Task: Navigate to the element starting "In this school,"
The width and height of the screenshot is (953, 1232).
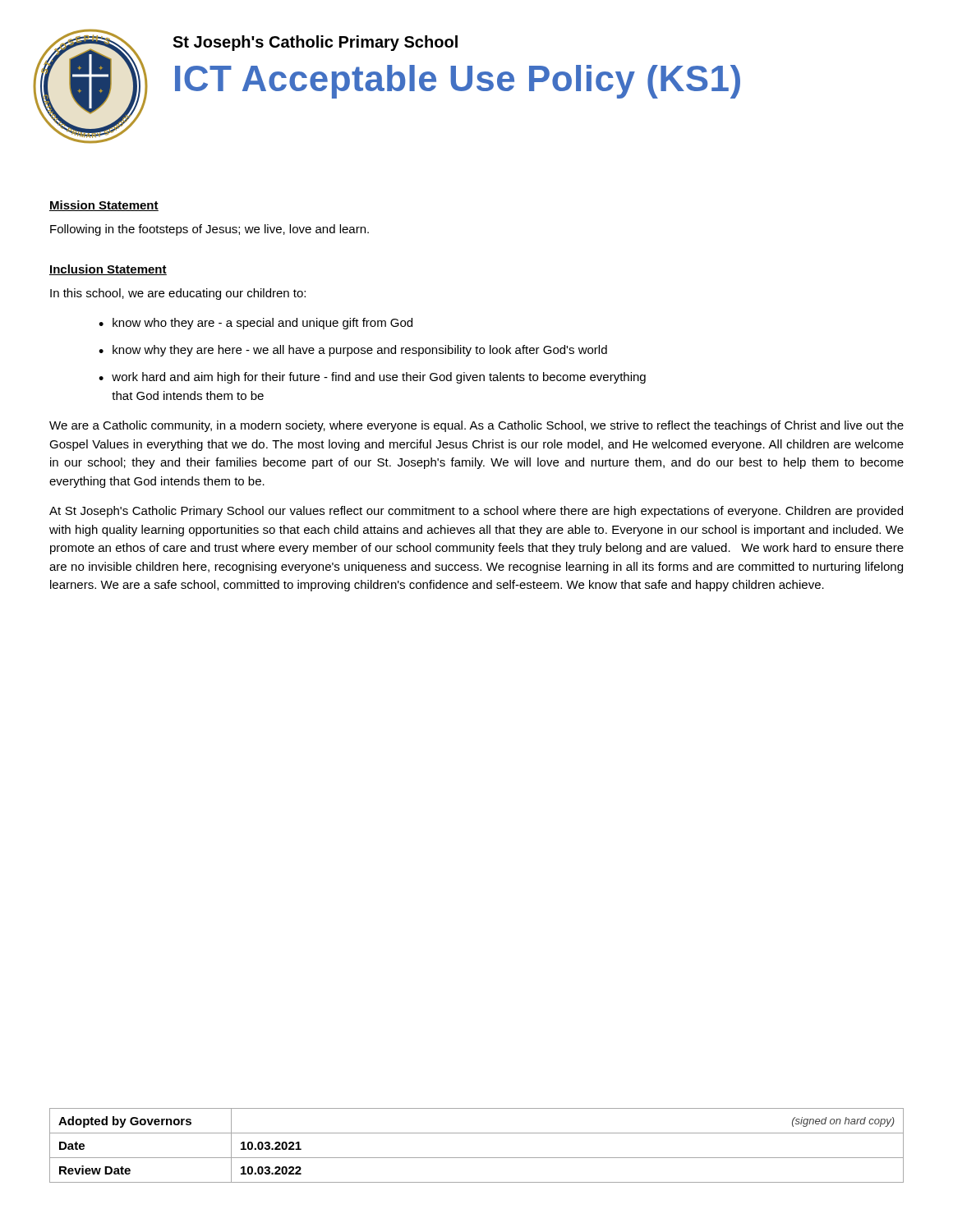Action: [x=178, y=292]
